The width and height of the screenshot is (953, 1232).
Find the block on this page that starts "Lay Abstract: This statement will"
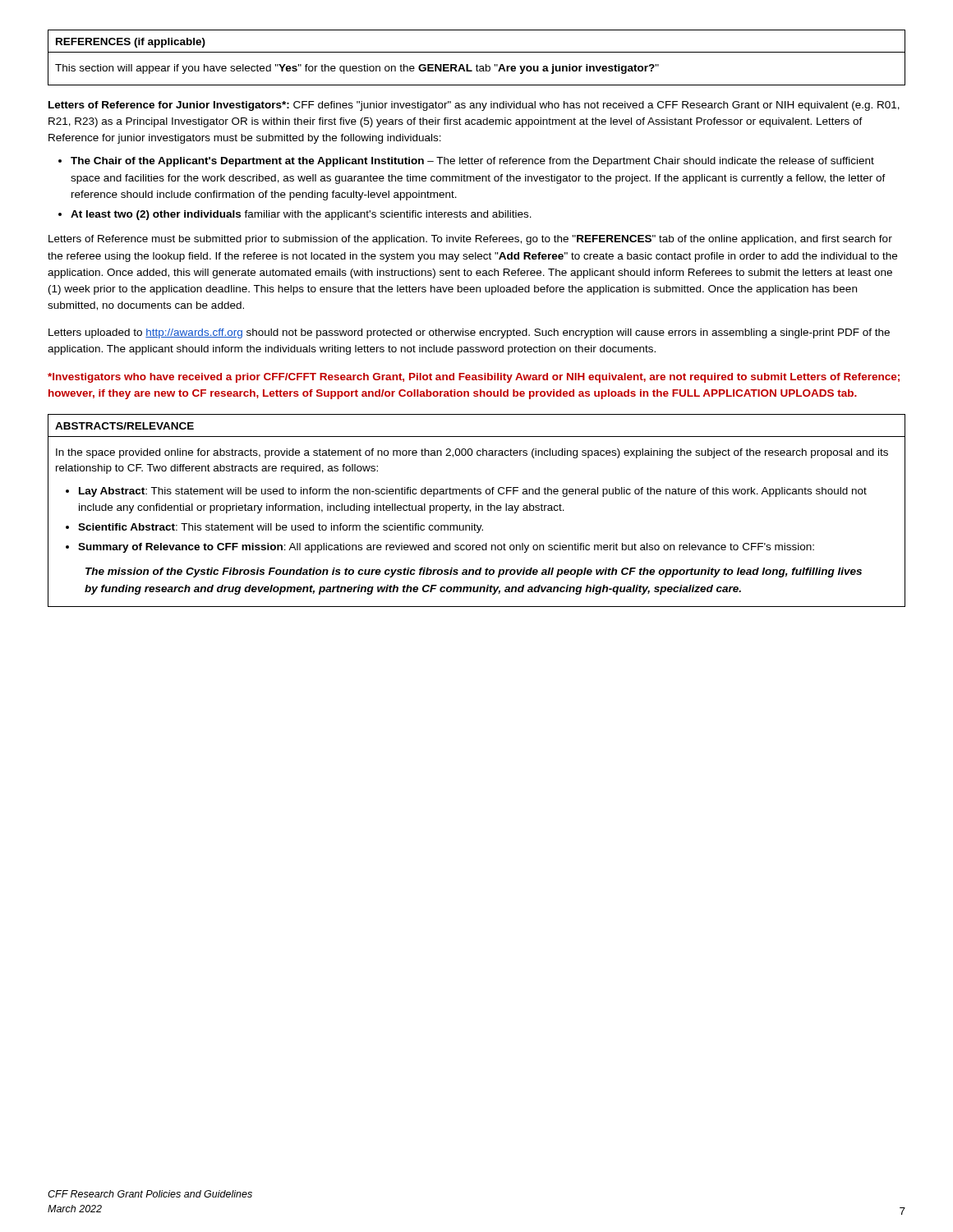click(x=472, y=499)
